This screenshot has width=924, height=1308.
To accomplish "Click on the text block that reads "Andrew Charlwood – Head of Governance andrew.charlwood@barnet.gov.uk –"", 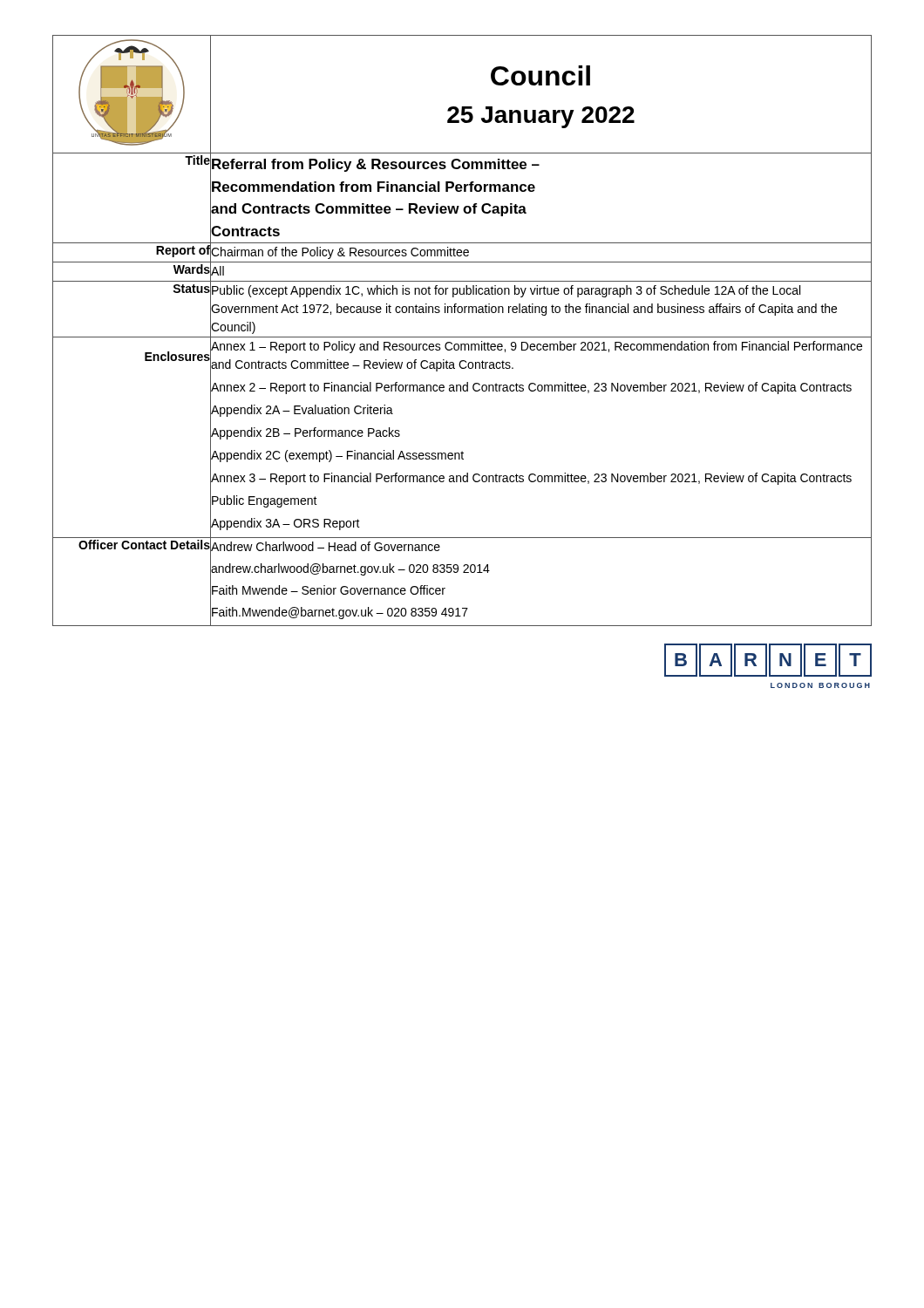I will (541, 580).
